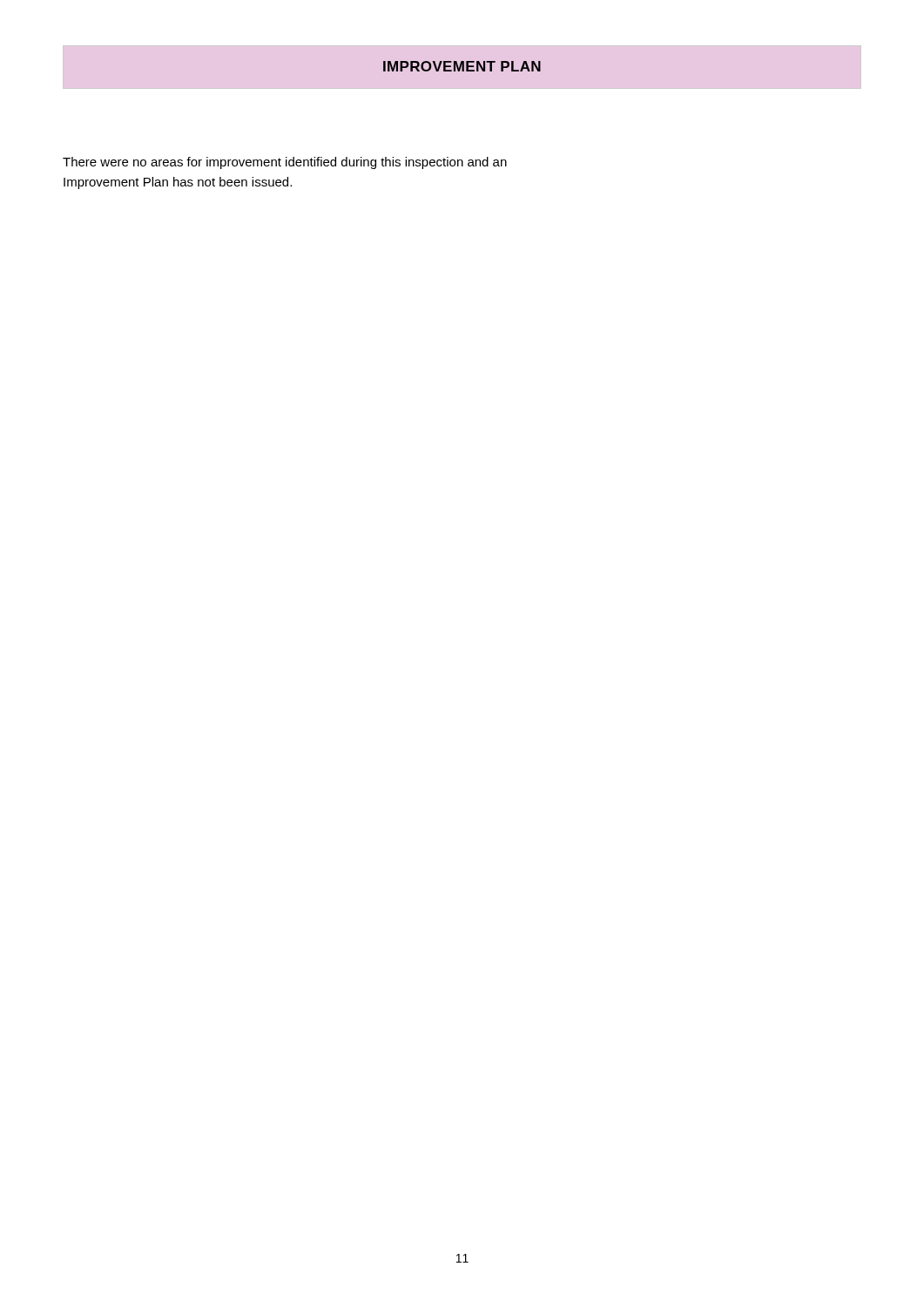Point to "IMPROVEMENT PLAN"
The width and height of the screenshot is (924, 1307).
(462, 67)
